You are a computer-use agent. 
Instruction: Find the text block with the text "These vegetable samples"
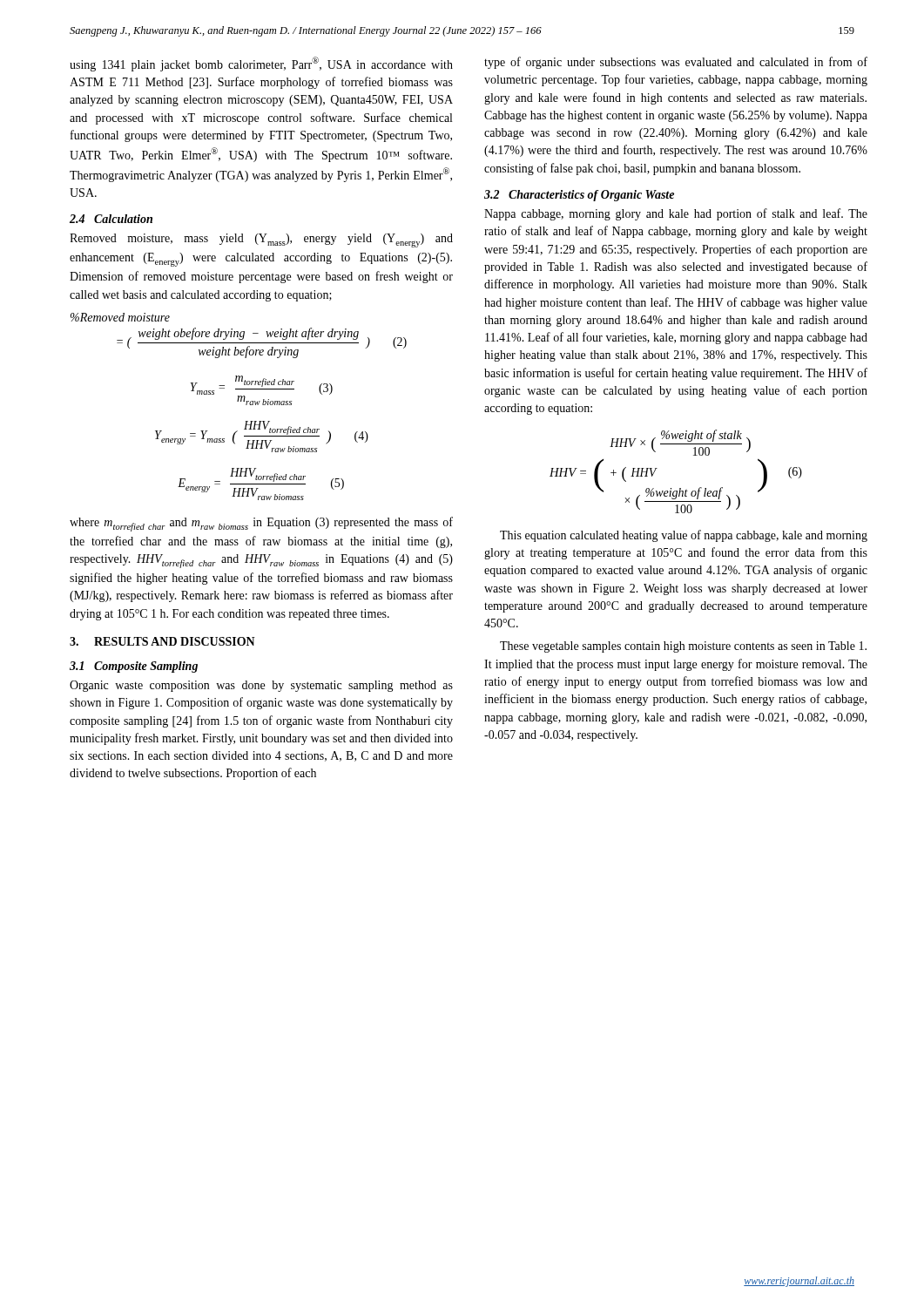tap(676, 691)
